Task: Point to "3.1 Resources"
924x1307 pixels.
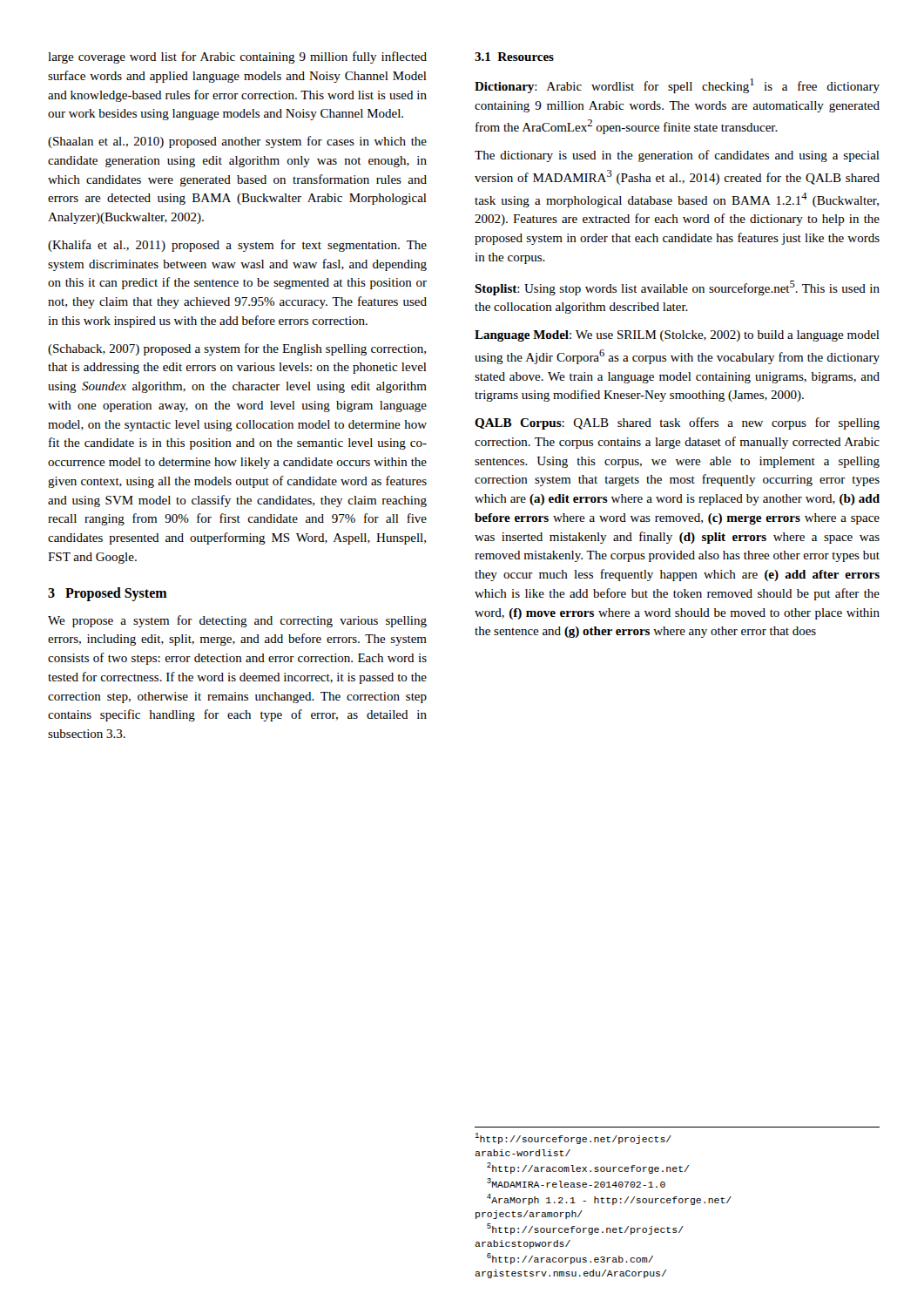Action: [x=514, y=57]
